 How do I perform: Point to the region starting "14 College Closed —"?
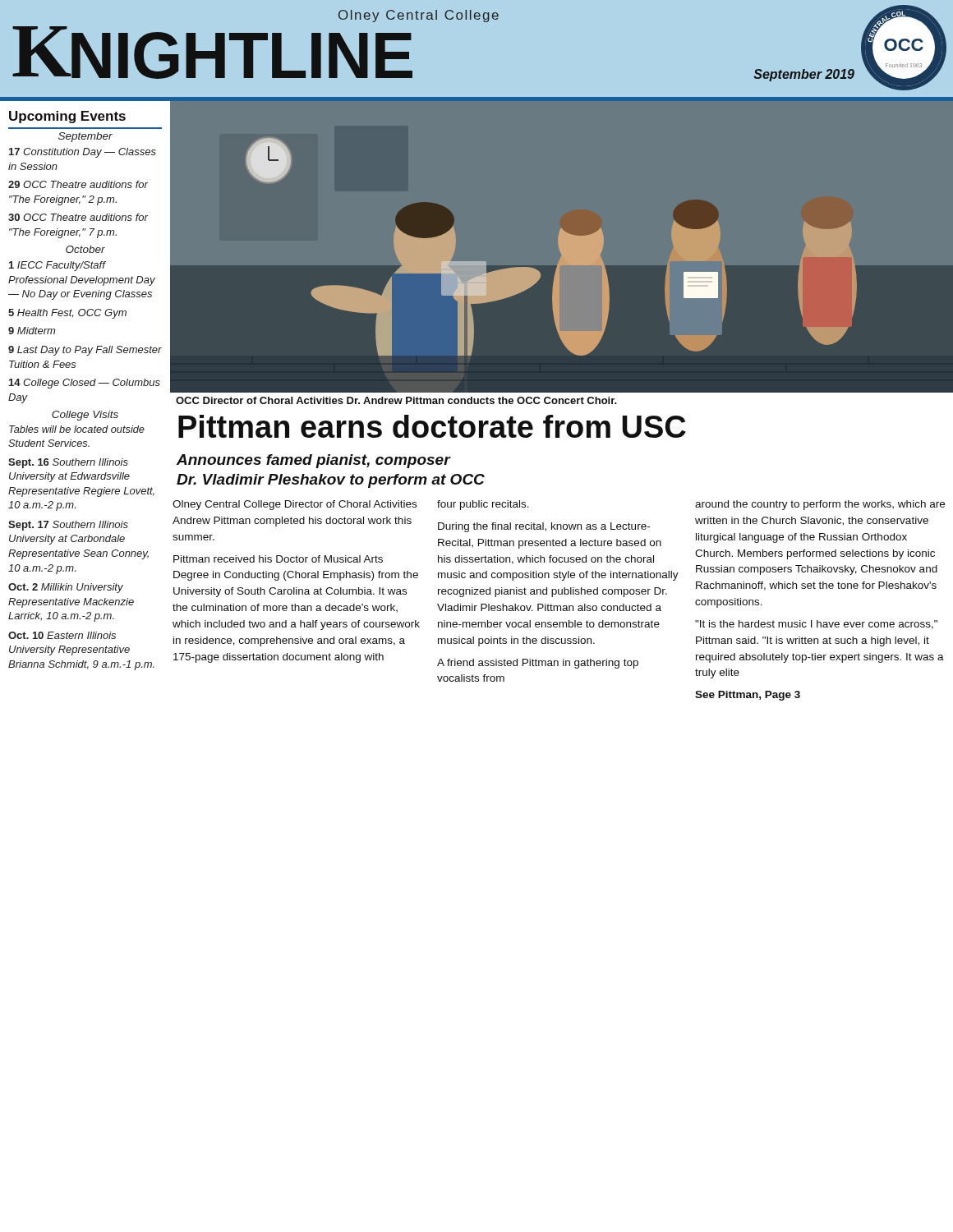[84, 390]
